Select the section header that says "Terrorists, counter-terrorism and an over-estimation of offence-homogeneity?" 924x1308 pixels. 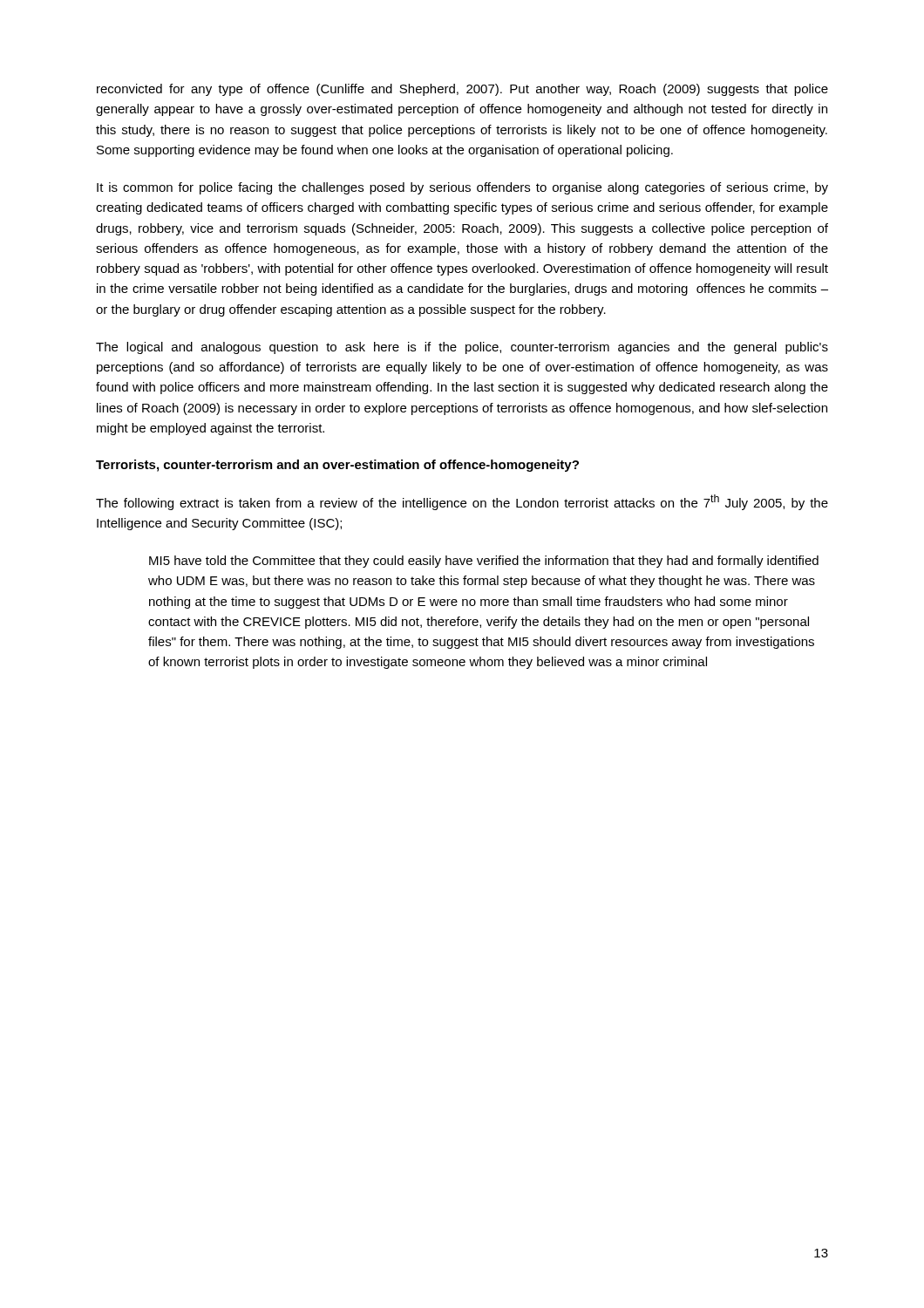tap(338, 464)
